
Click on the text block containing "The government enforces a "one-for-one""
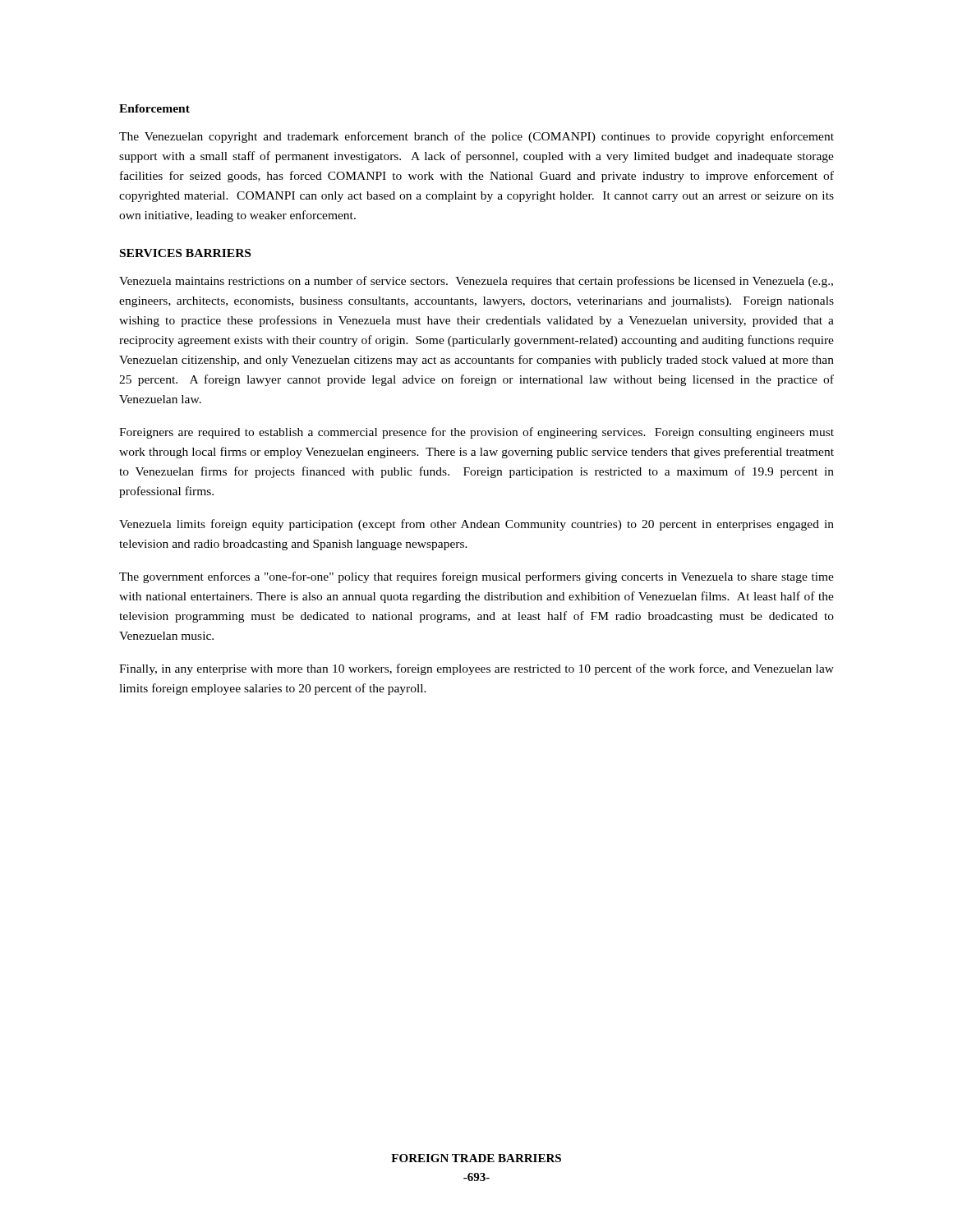[x=476, y=606]
